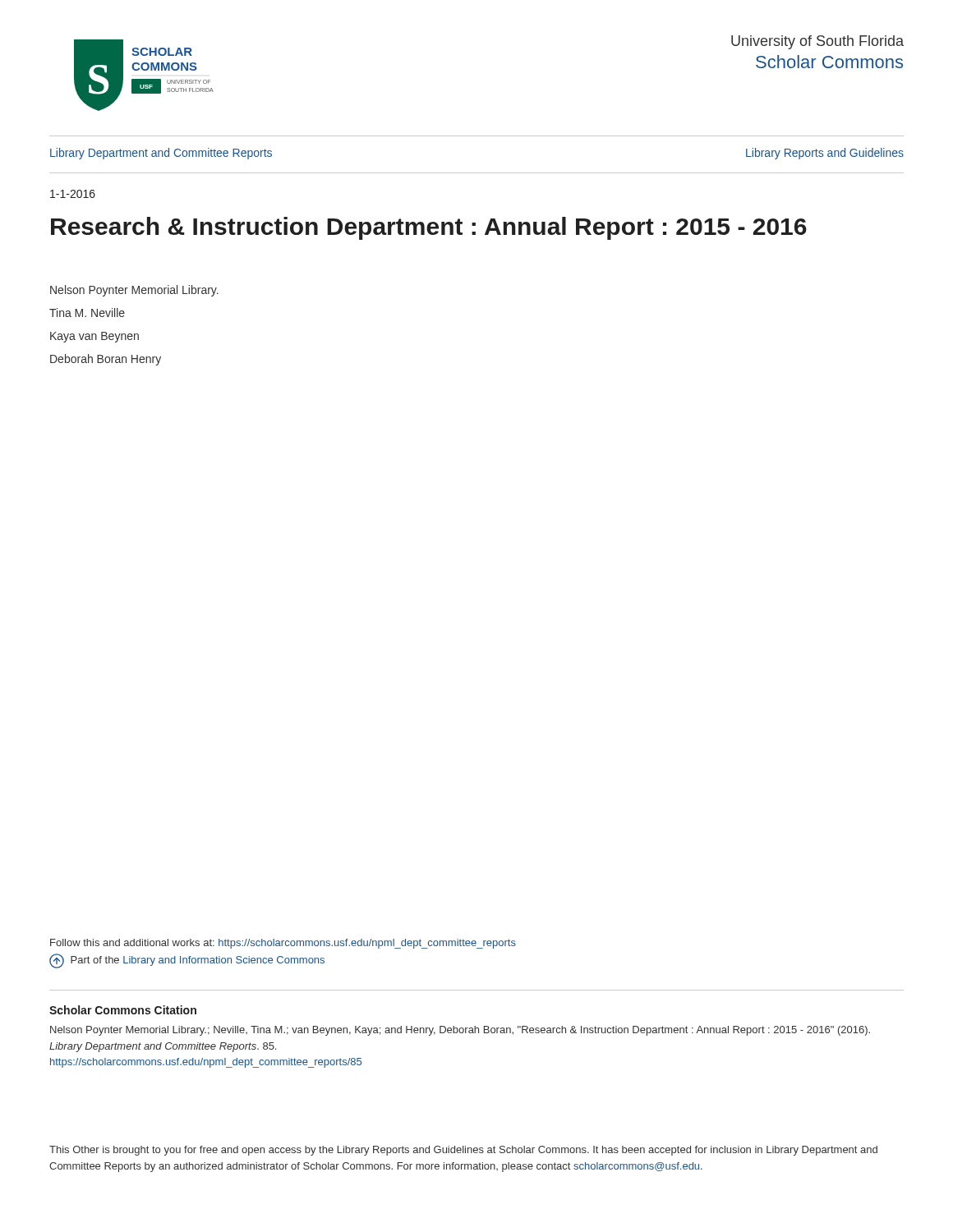953x1232 pixels.
Task: Select the block starting "This Other is brought to you for free"
Action: point(464,1157)
